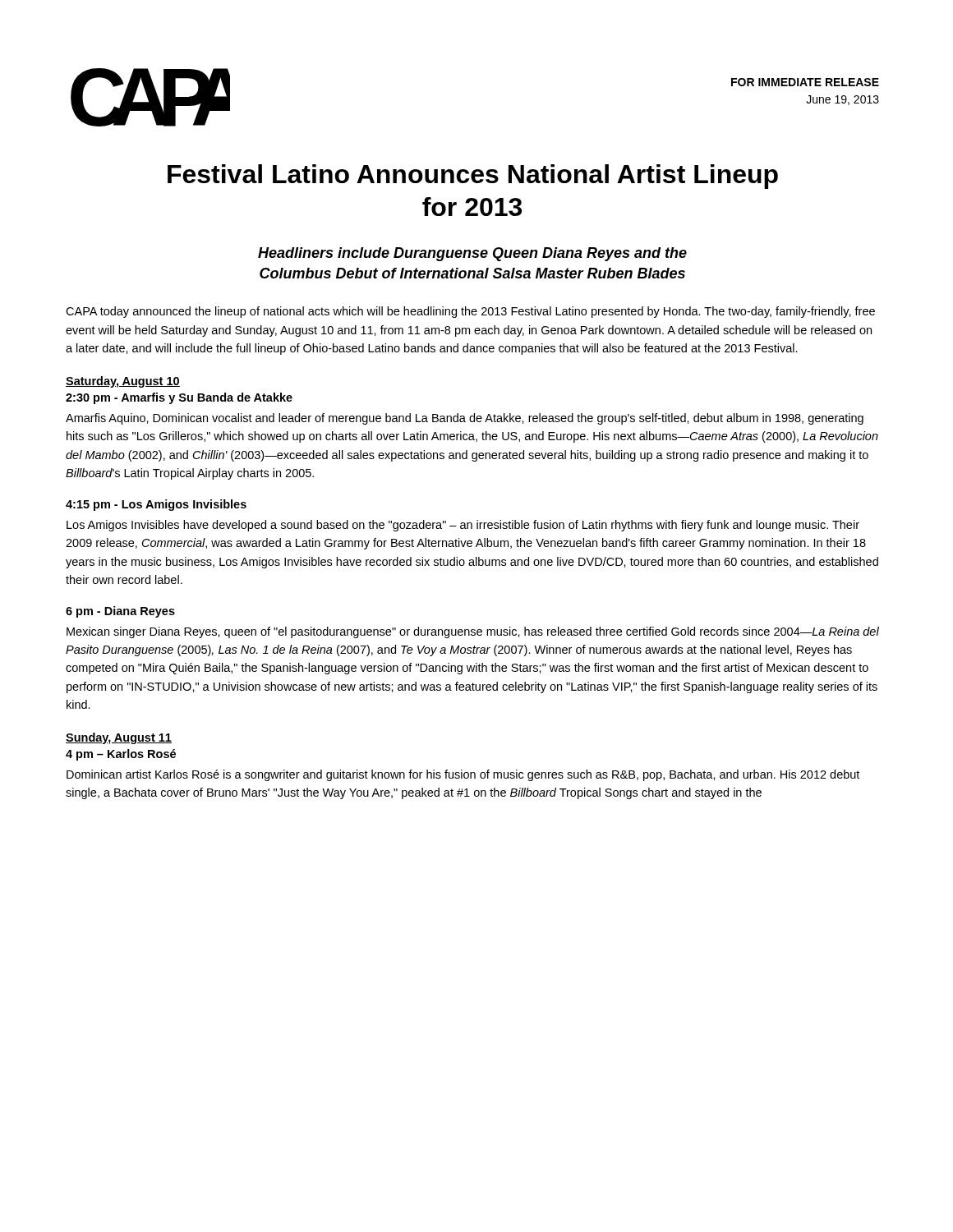Click on the logo
The height and width of the screenshot is (1232, 953).
(x=148, y=92)
